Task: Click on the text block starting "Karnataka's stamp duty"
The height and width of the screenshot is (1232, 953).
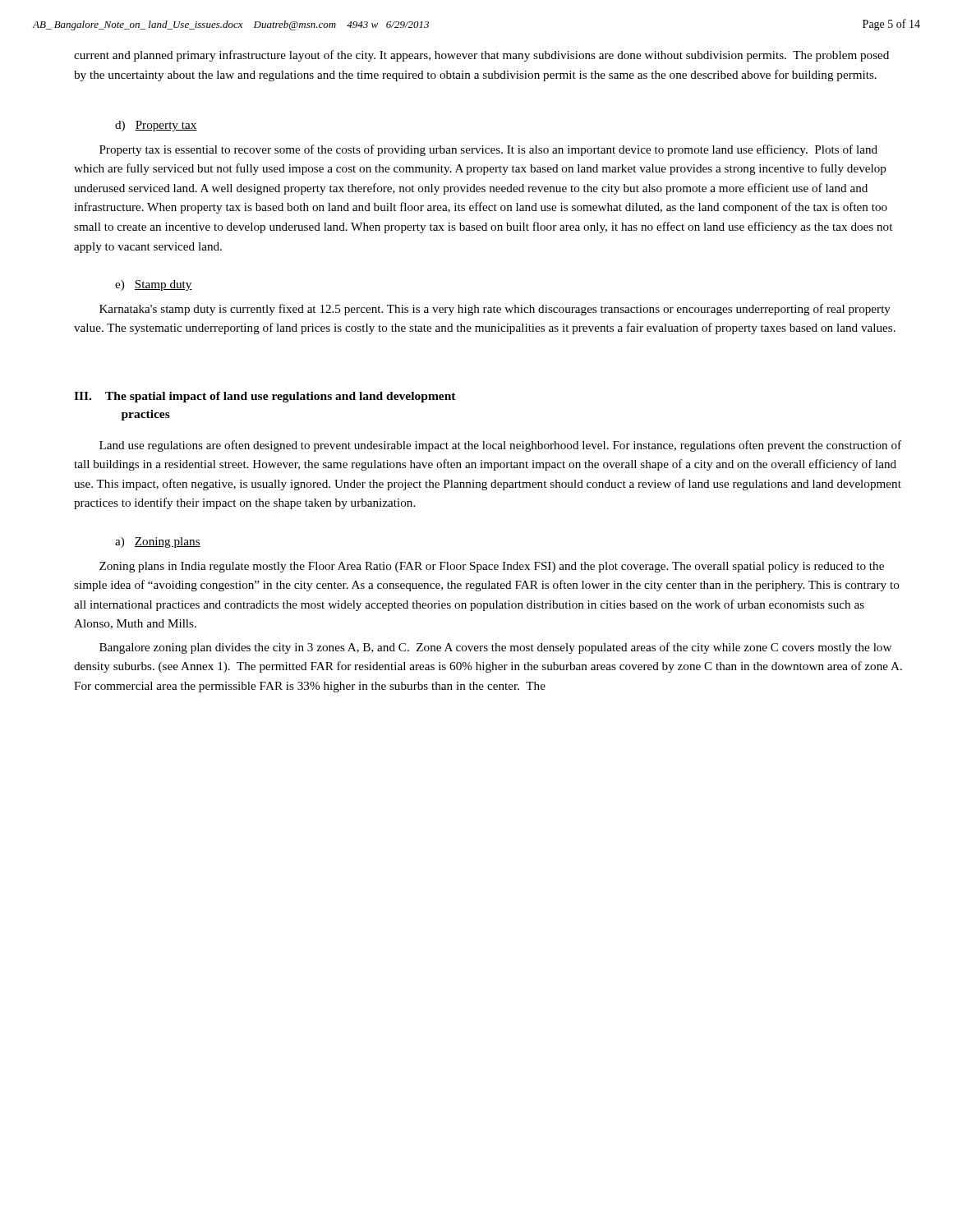Action: [489, 318]
